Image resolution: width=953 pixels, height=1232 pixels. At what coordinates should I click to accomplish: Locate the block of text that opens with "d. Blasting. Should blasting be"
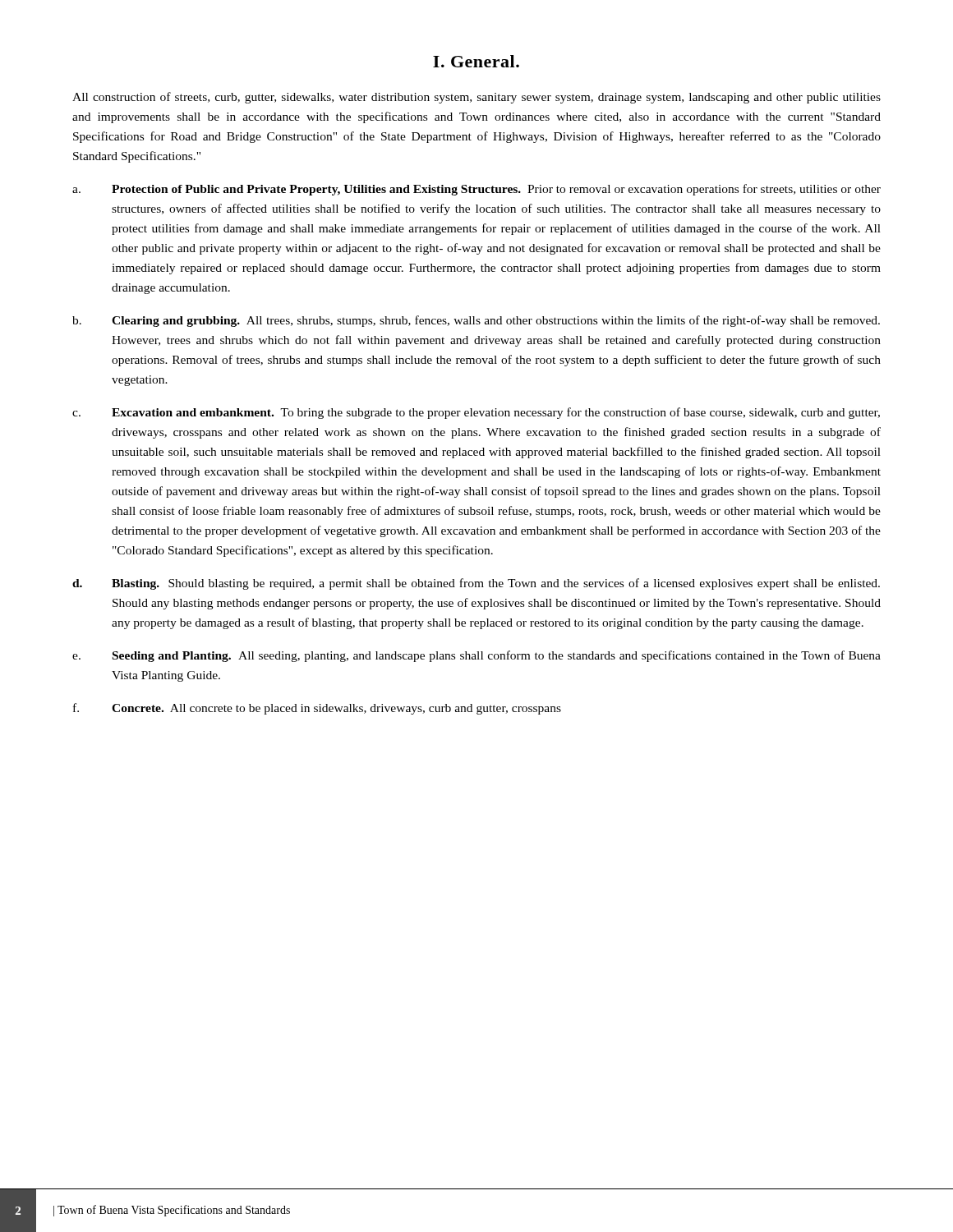[476, 603]
